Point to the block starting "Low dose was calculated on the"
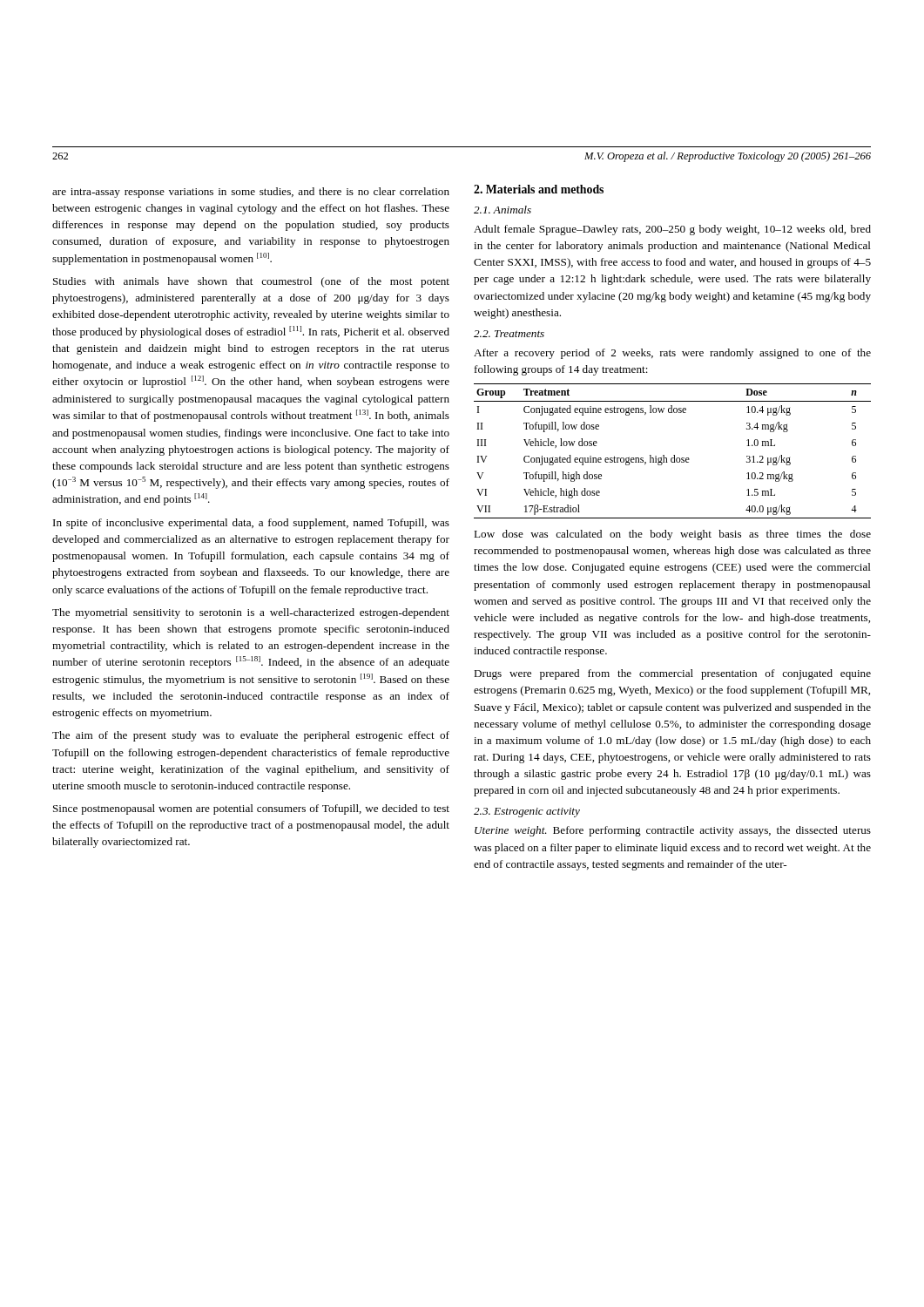The image size is (924, 1307). coord(672,592)
